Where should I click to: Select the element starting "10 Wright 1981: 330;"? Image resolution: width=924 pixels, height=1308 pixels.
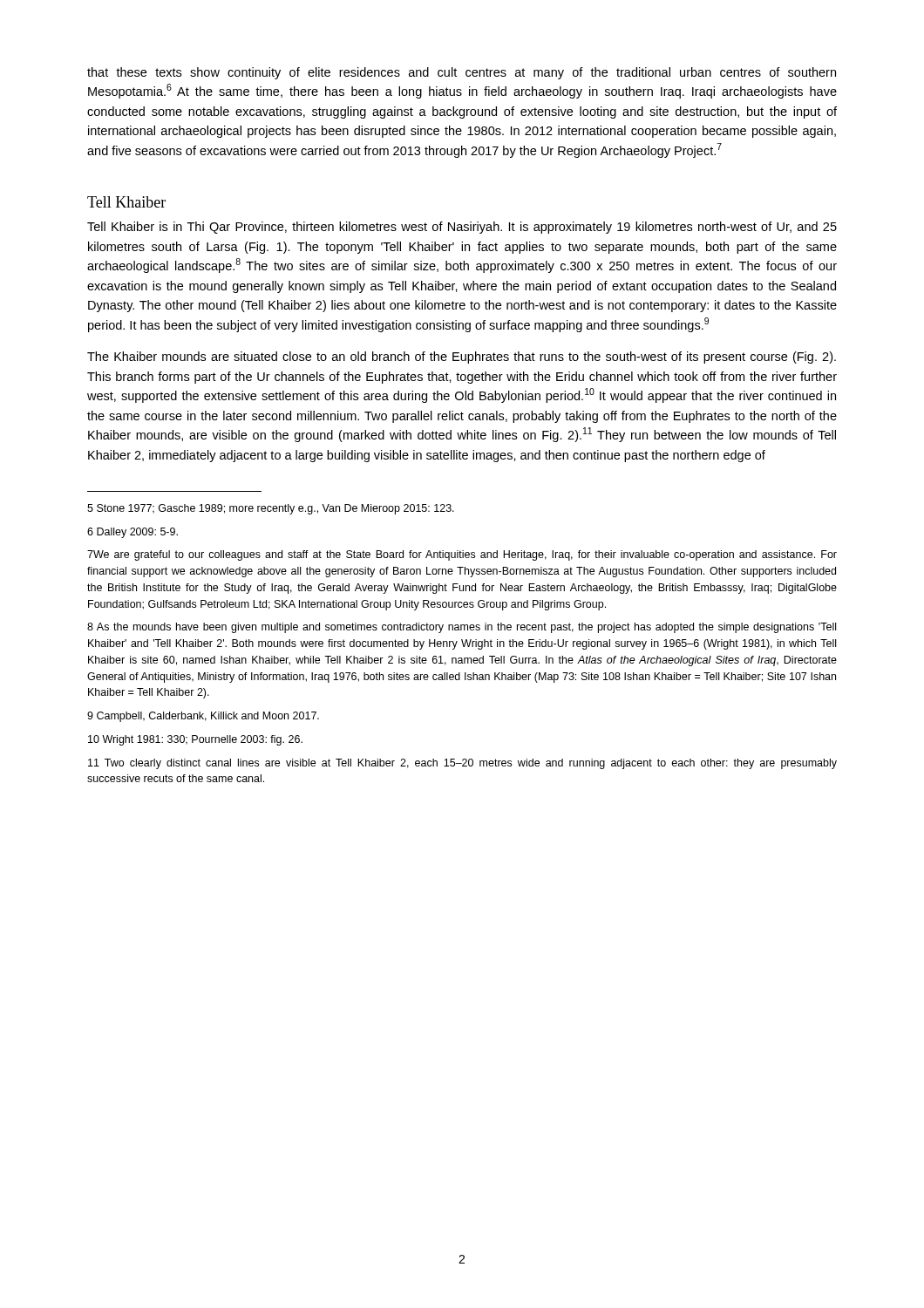tap(195, 739)
